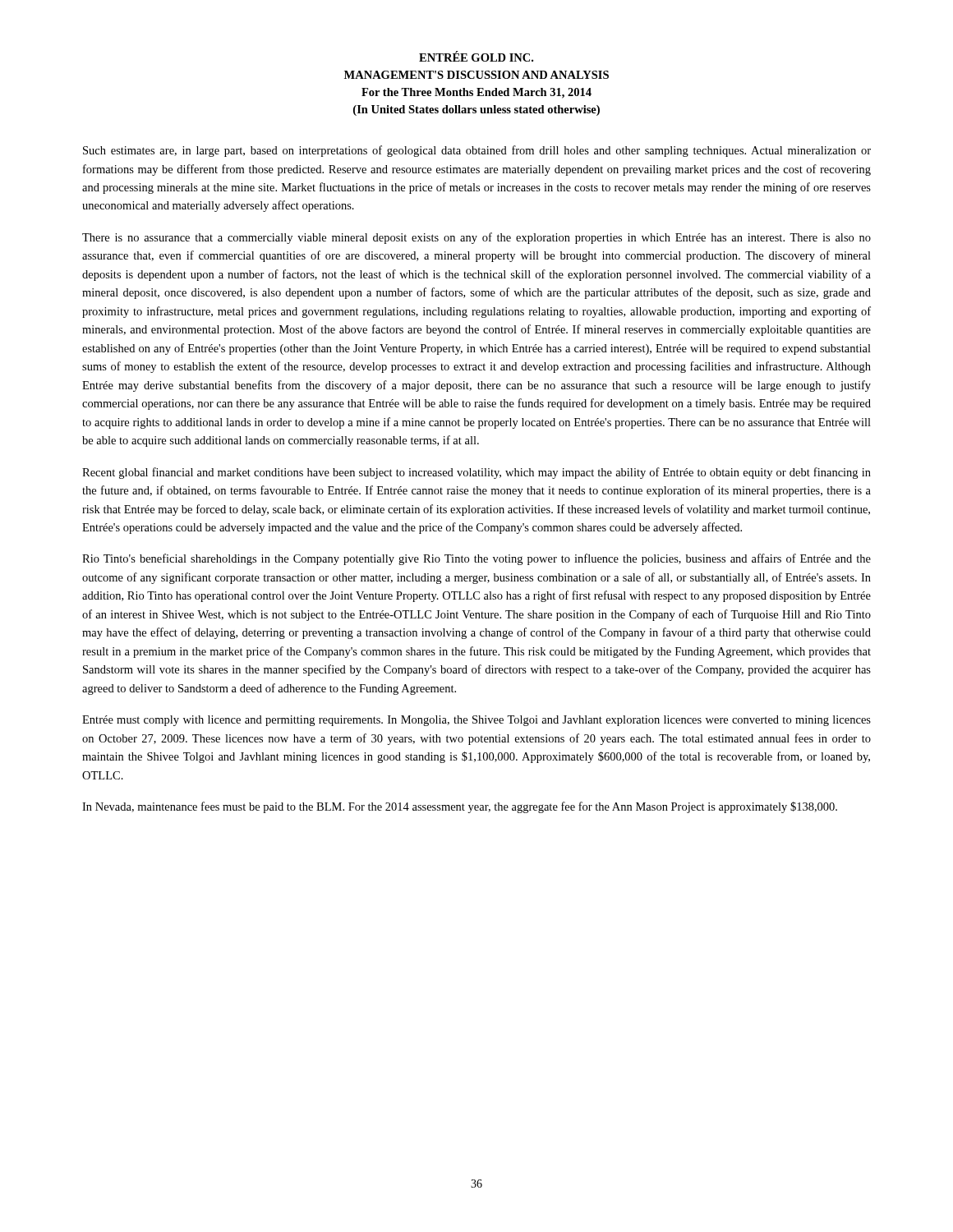Find the text block starting "Entrée must comply with licence"
This screenshot has width=953, height=1232.
[x=476, y=747]
